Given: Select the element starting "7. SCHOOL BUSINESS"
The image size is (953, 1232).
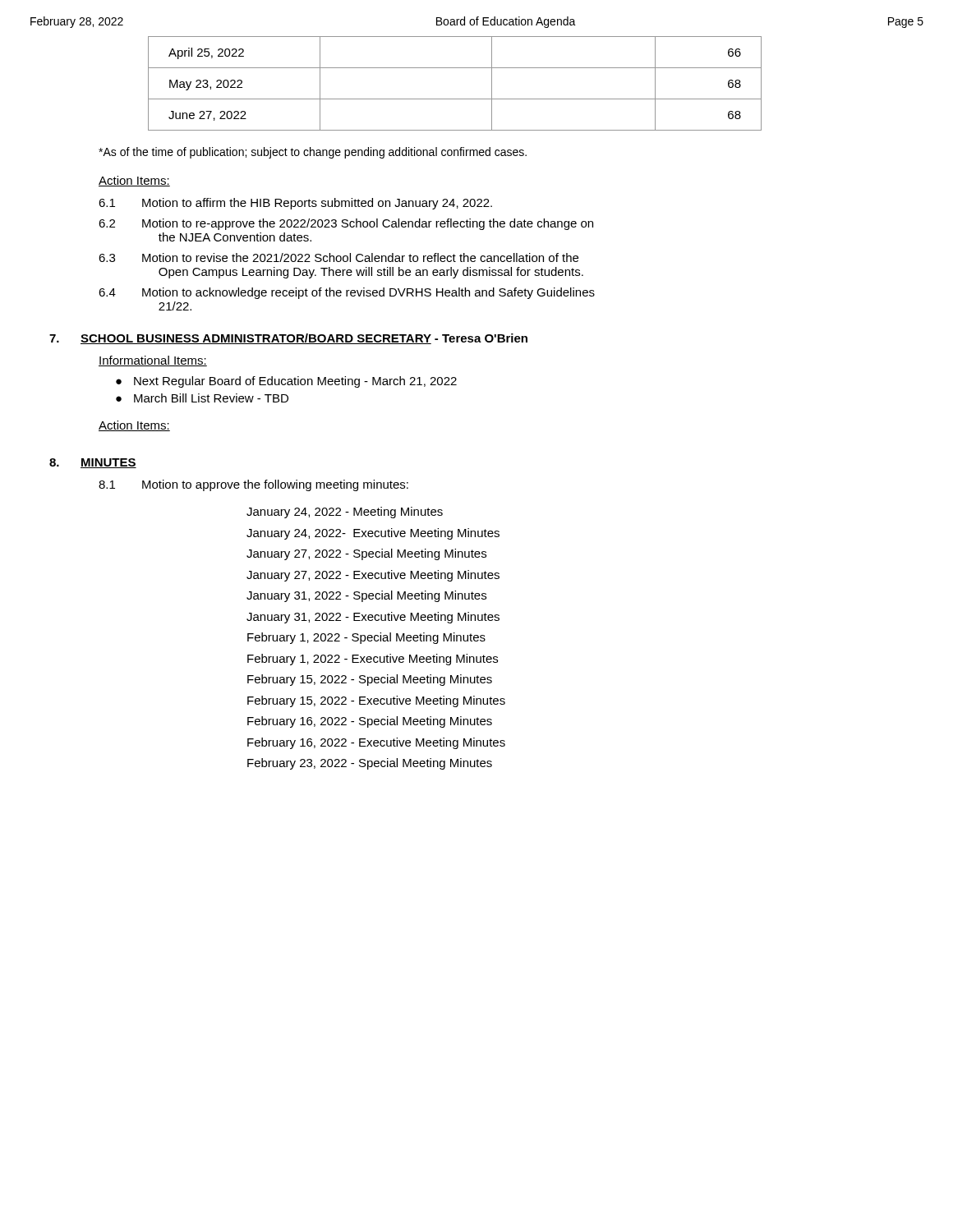Looking at the screenshot, I should click(x=289, y=338).
